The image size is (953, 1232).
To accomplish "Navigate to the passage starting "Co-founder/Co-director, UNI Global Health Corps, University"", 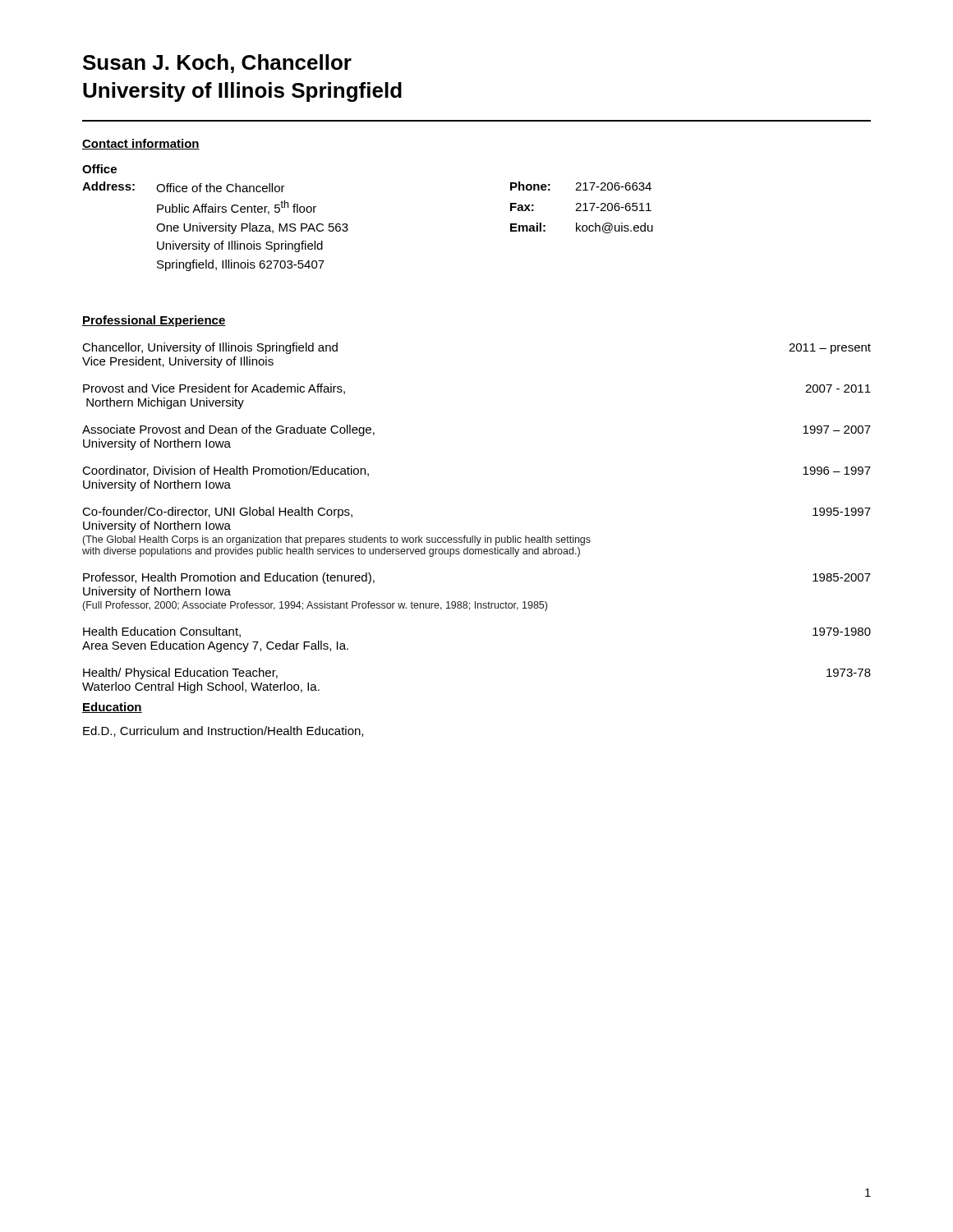I will [476, 531].
